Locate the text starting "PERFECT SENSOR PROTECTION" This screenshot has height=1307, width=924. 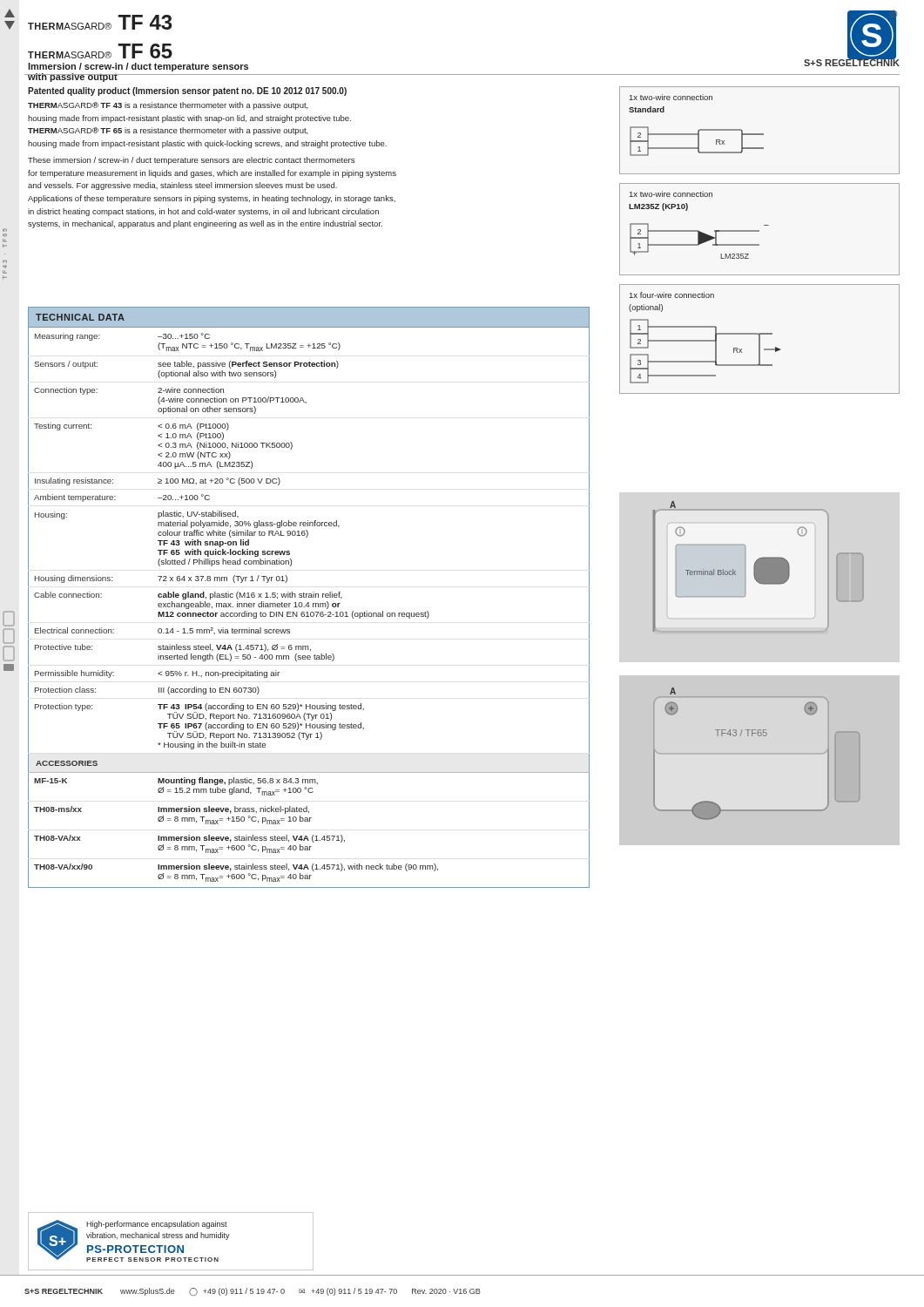(x=153, y=1260)
